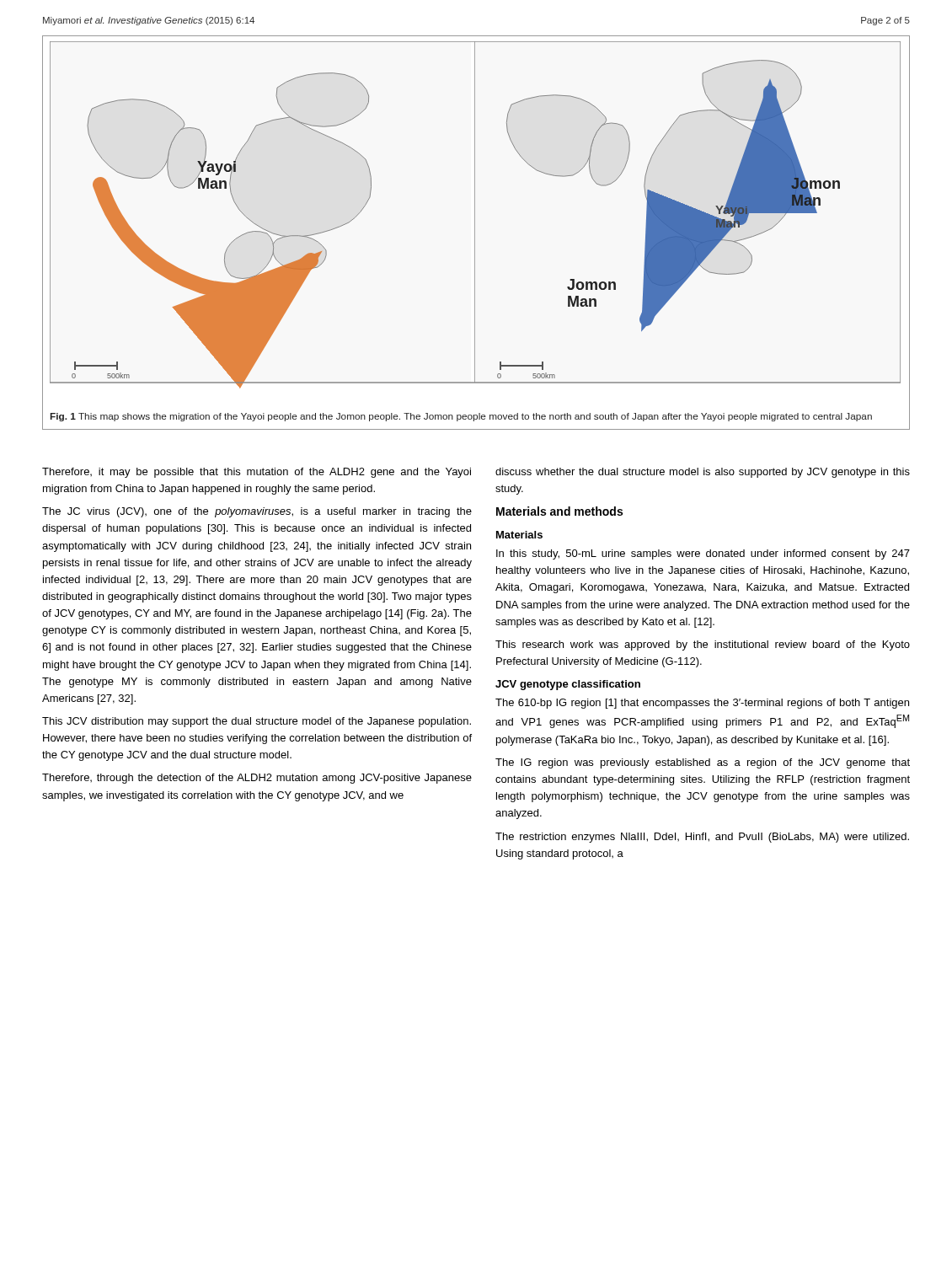
Task: Find the region starting "Materials and methods"
Action: [x=559, y=511]
